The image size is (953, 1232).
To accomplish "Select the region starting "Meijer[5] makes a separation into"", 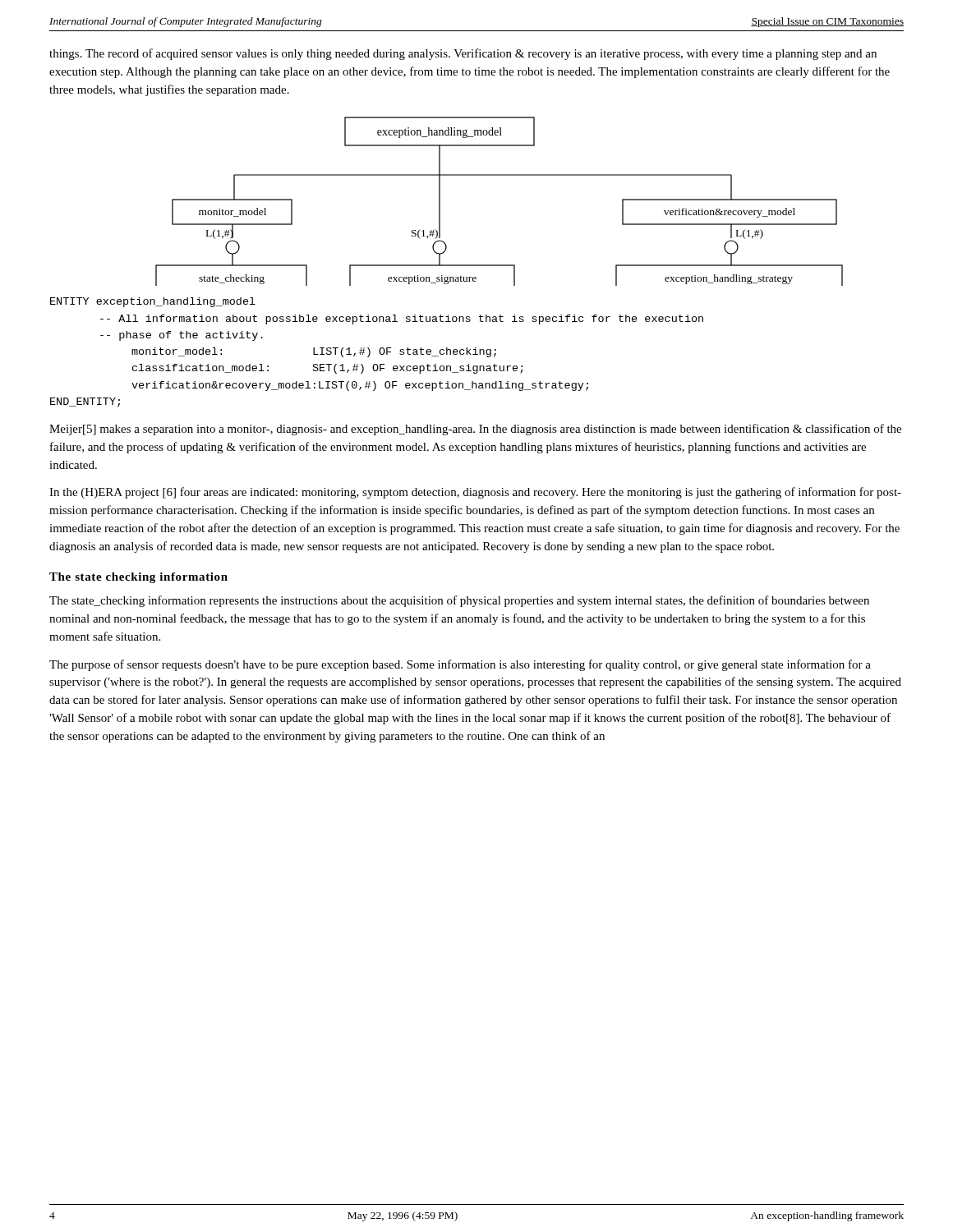I will pyautogui.click(x=476, y=447).
